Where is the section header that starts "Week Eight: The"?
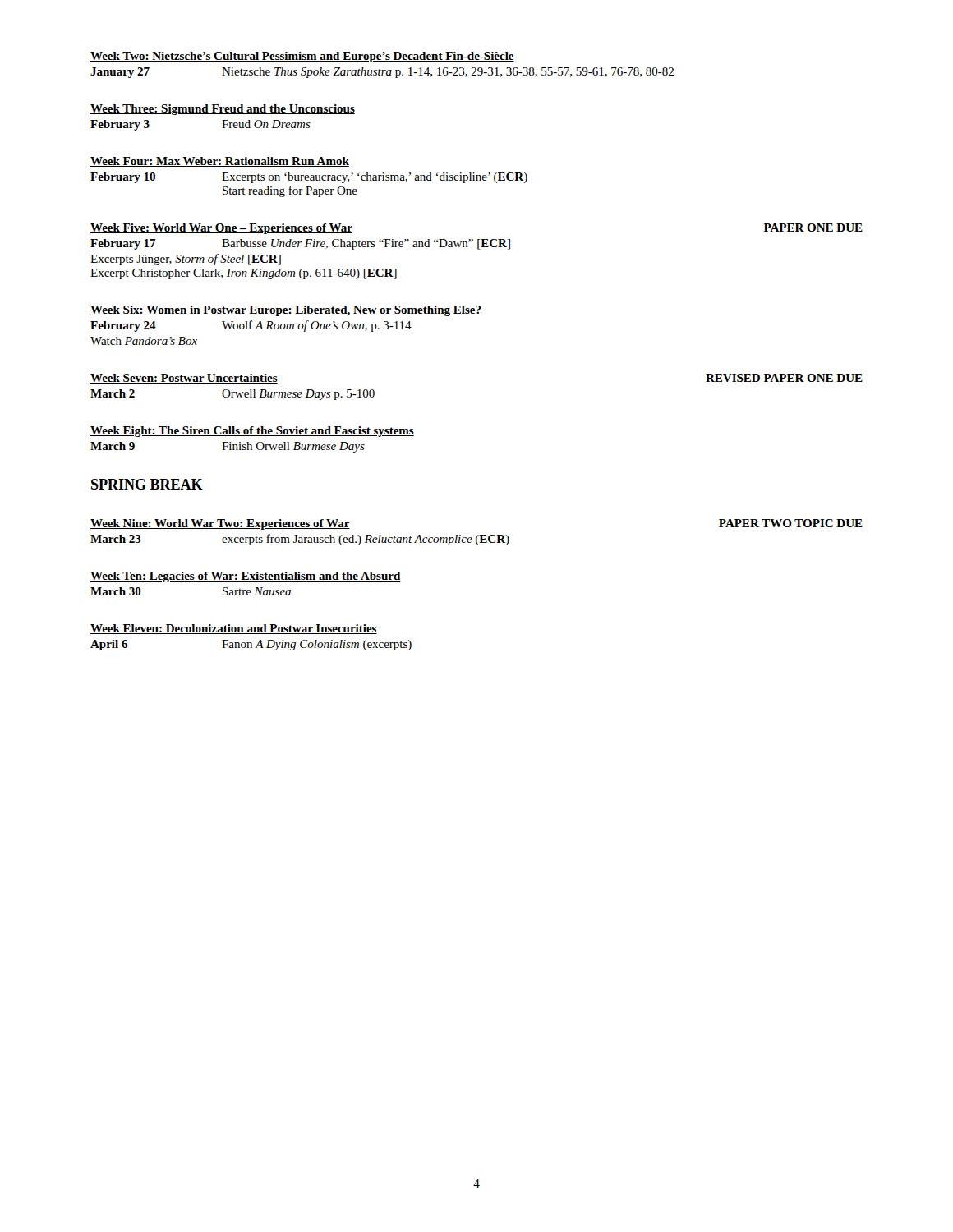The width and height of the screenshot is (953, 1232). click(x=252, y=430)
